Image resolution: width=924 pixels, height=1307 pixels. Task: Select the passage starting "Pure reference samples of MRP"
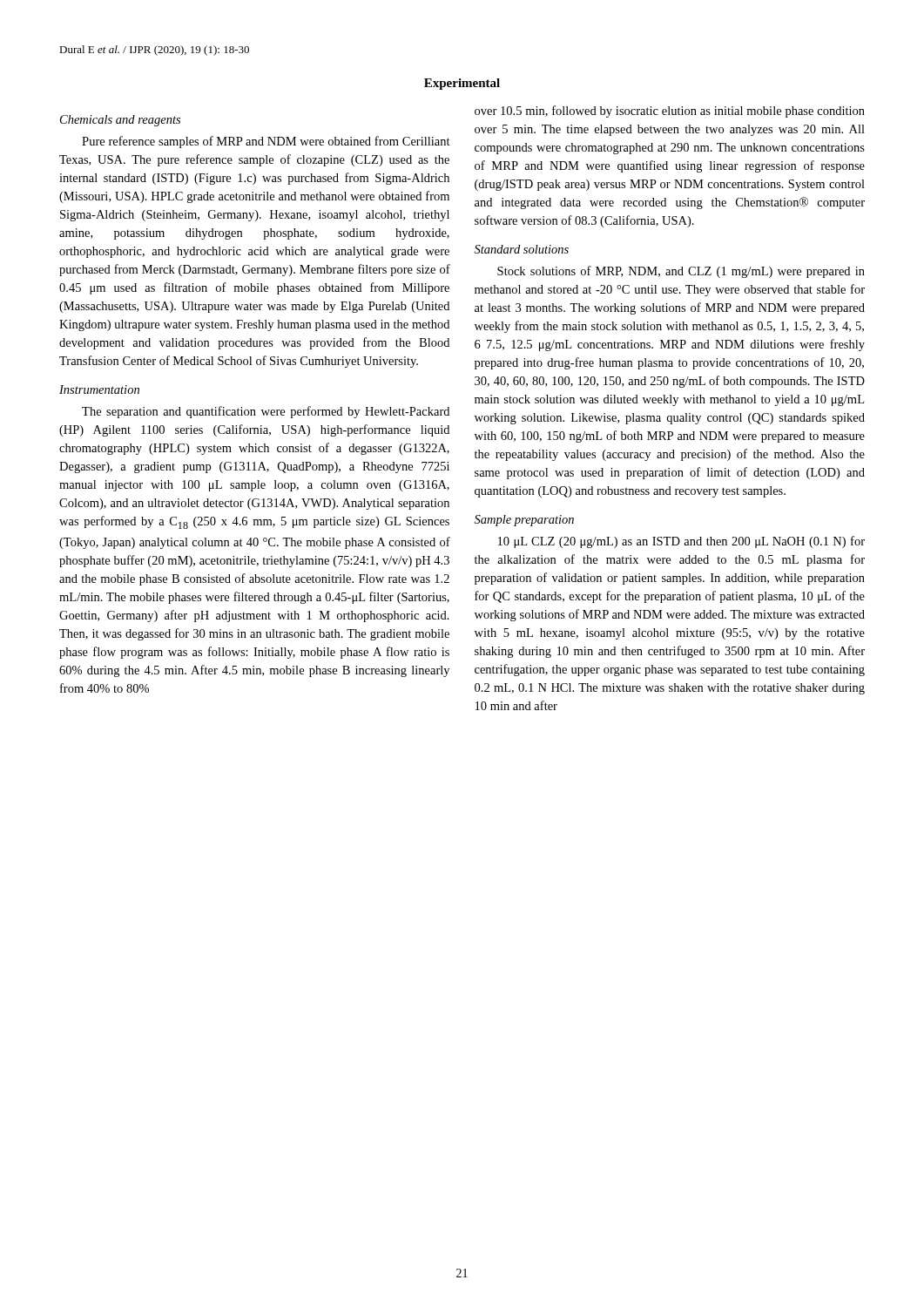click(x=255, y=251)
